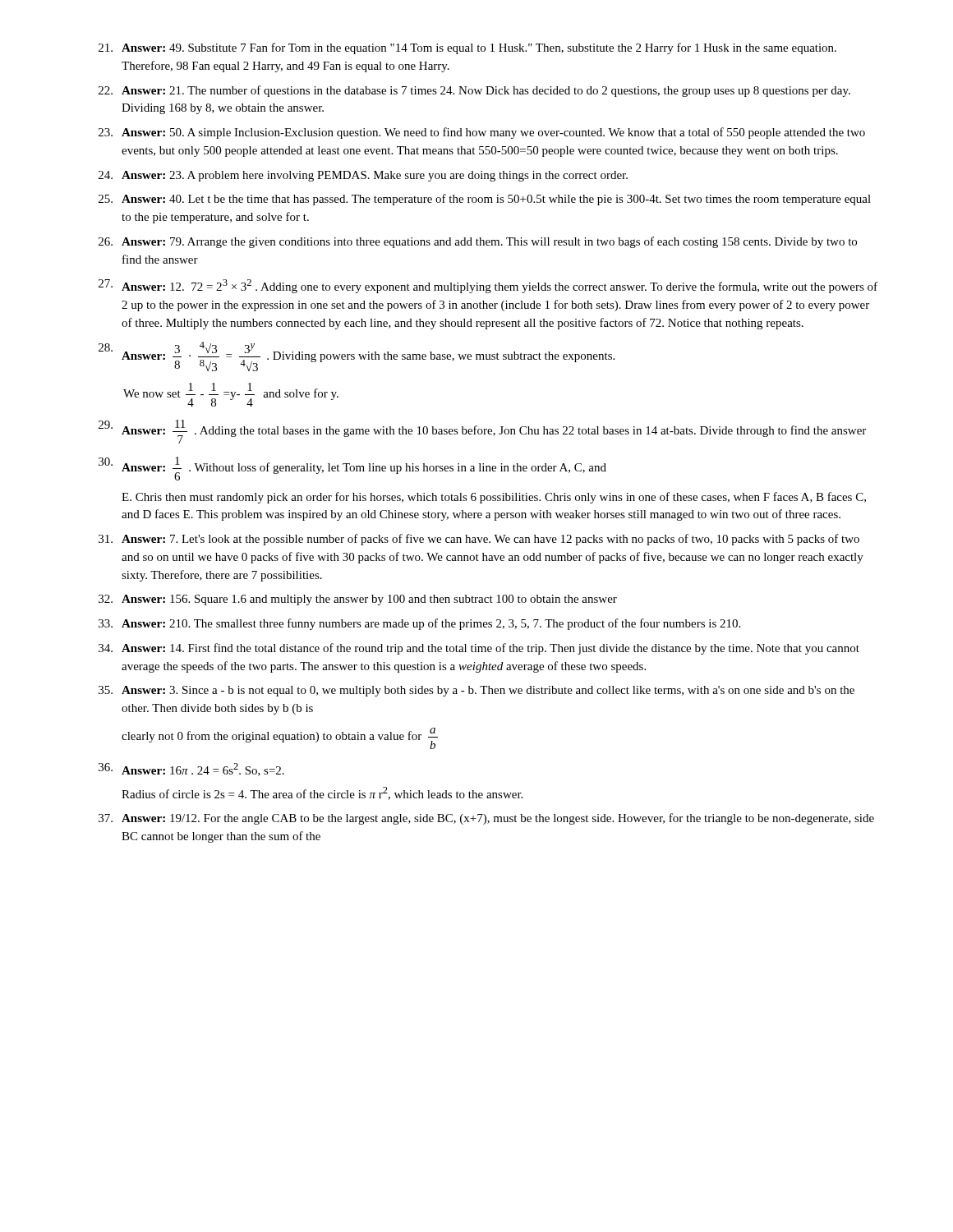Find the passage starting "27. Answer: 12. 72 = 23 ×"
Viewport: 953px width, 1232px height.
click(x=476, y=304)
